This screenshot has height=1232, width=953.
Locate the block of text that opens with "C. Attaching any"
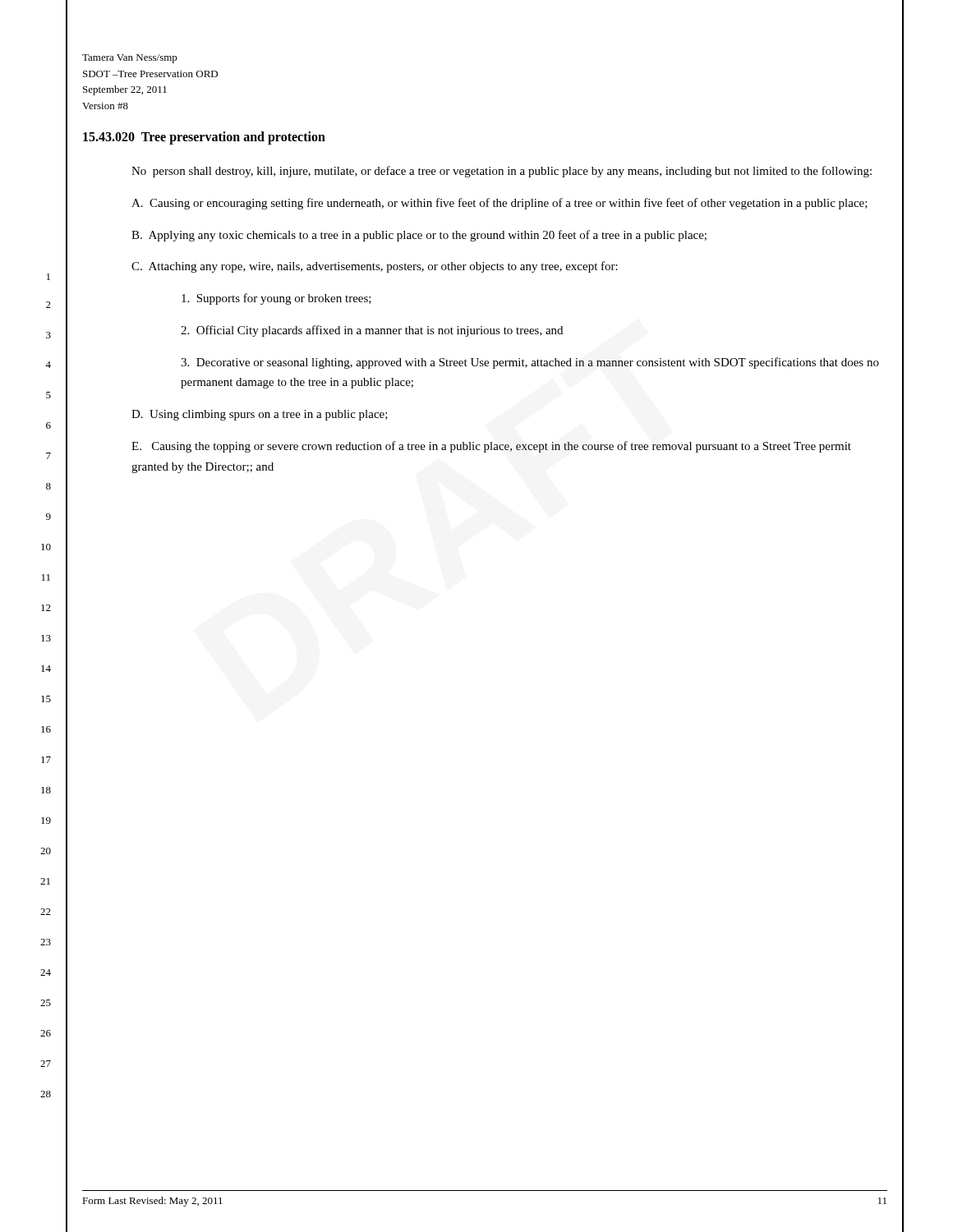[375, 266]
